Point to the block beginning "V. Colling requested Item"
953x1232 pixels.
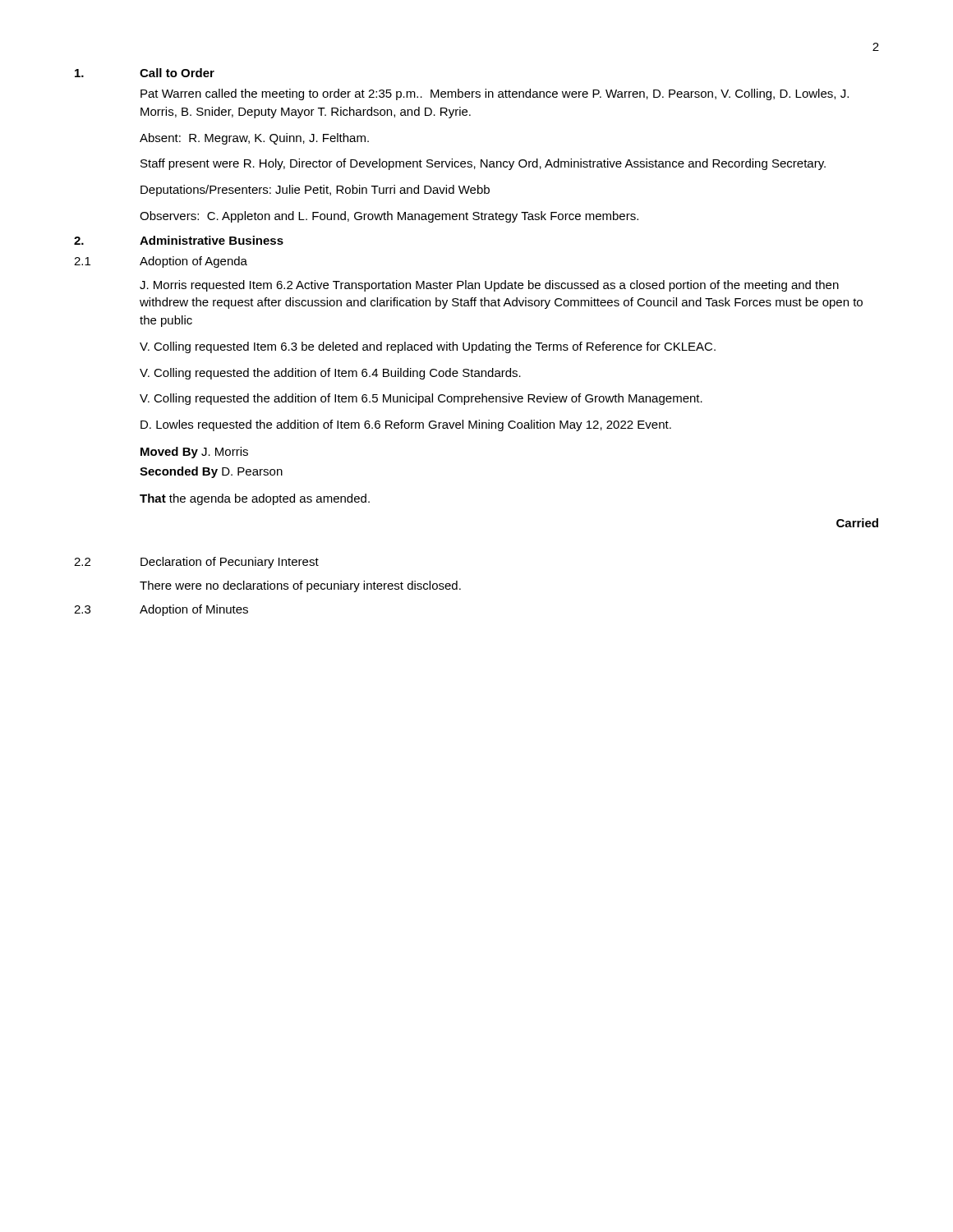pyautogui.click(x=428, y=346)
